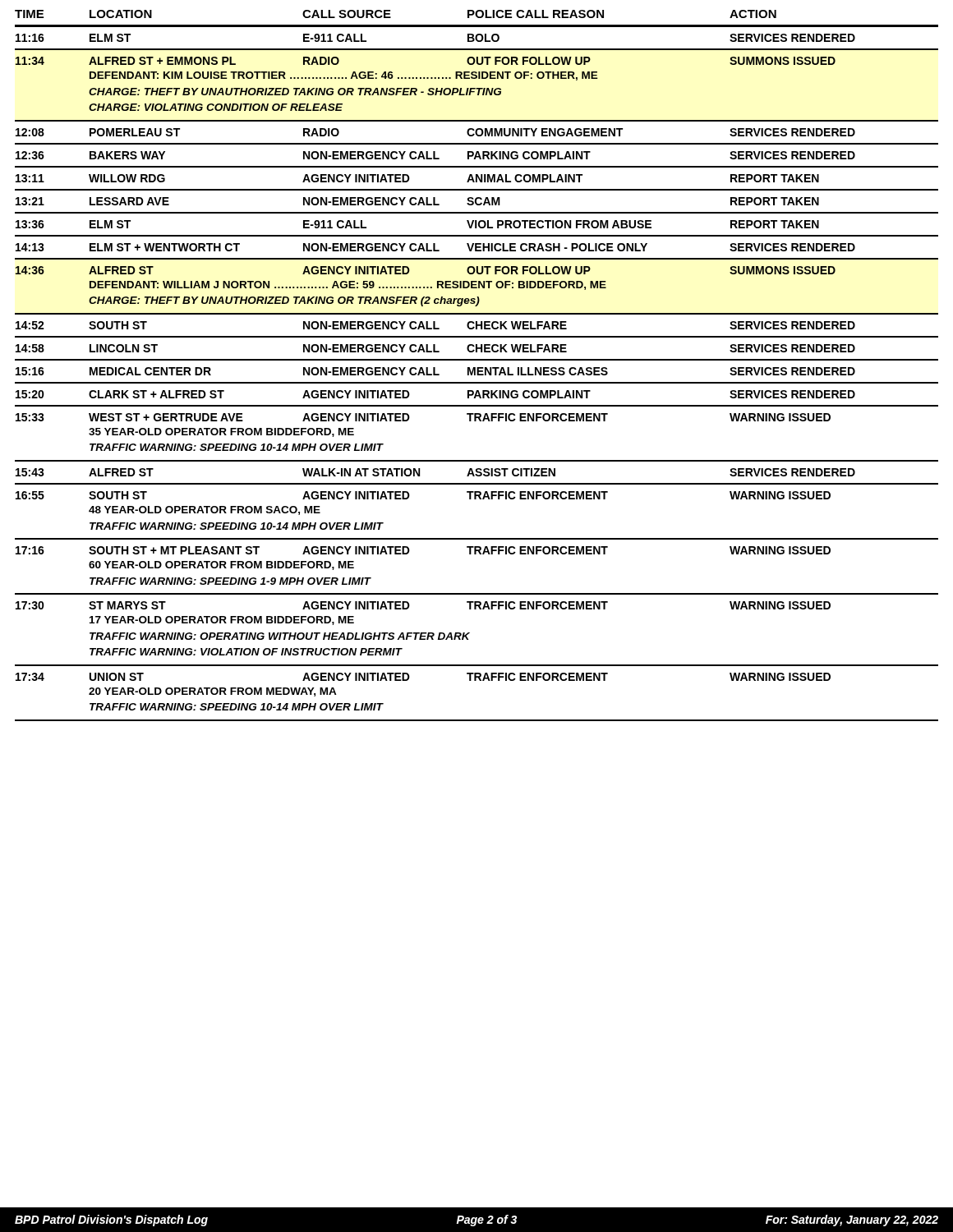Locate the table with the text "17:16 SOUTH ST +"

476,567
